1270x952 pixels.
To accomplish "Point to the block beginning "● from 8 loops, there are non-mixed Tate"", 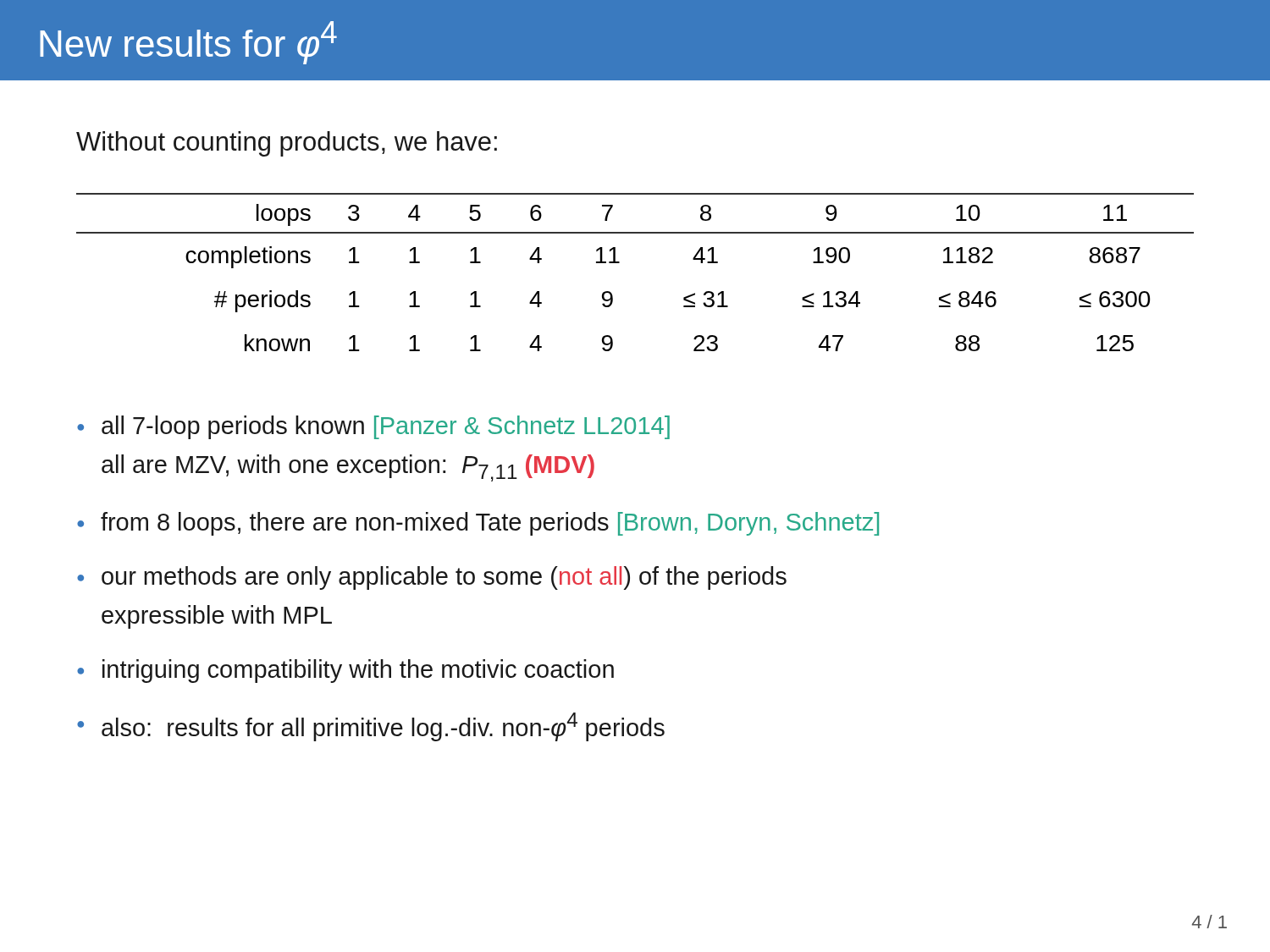I will pos(479,523).
